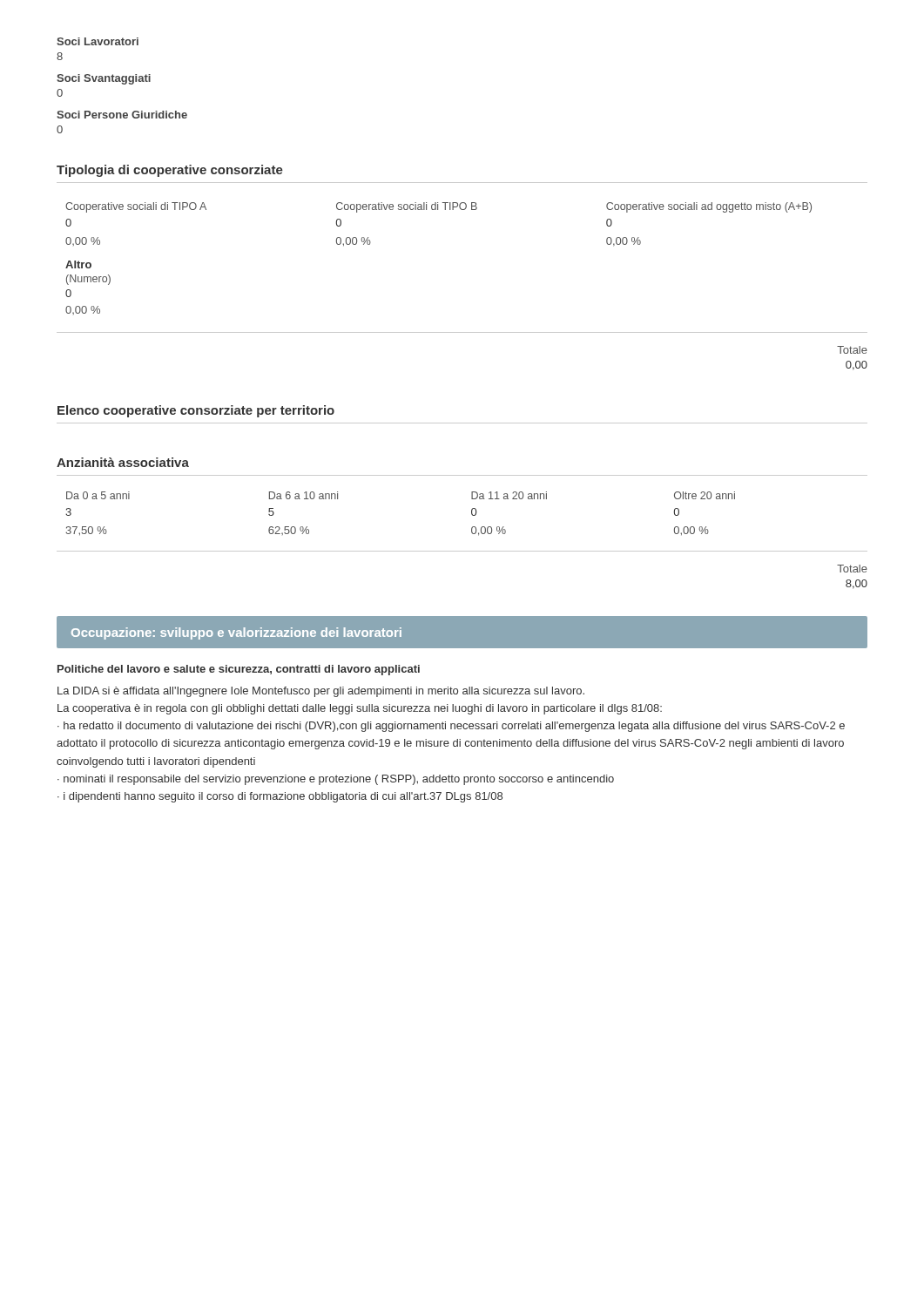The height and width of the screenshot is (1307, 924).
Task: Click on the section header that says "Elenco cooperative consorziate per territorio"
Action: pos(196,410)
